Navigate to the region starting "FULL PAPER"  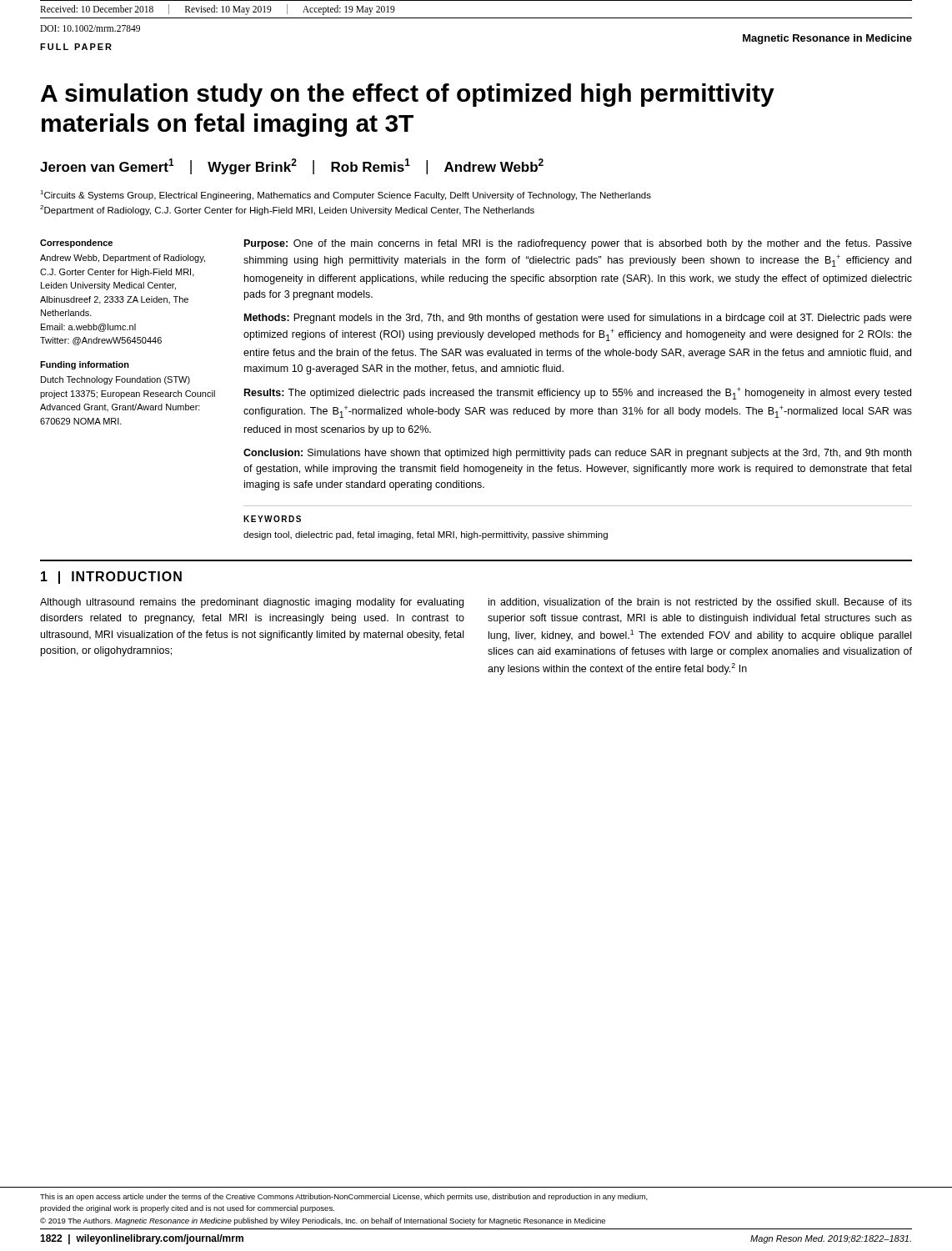pyautogui.click(x=77, y=47)
